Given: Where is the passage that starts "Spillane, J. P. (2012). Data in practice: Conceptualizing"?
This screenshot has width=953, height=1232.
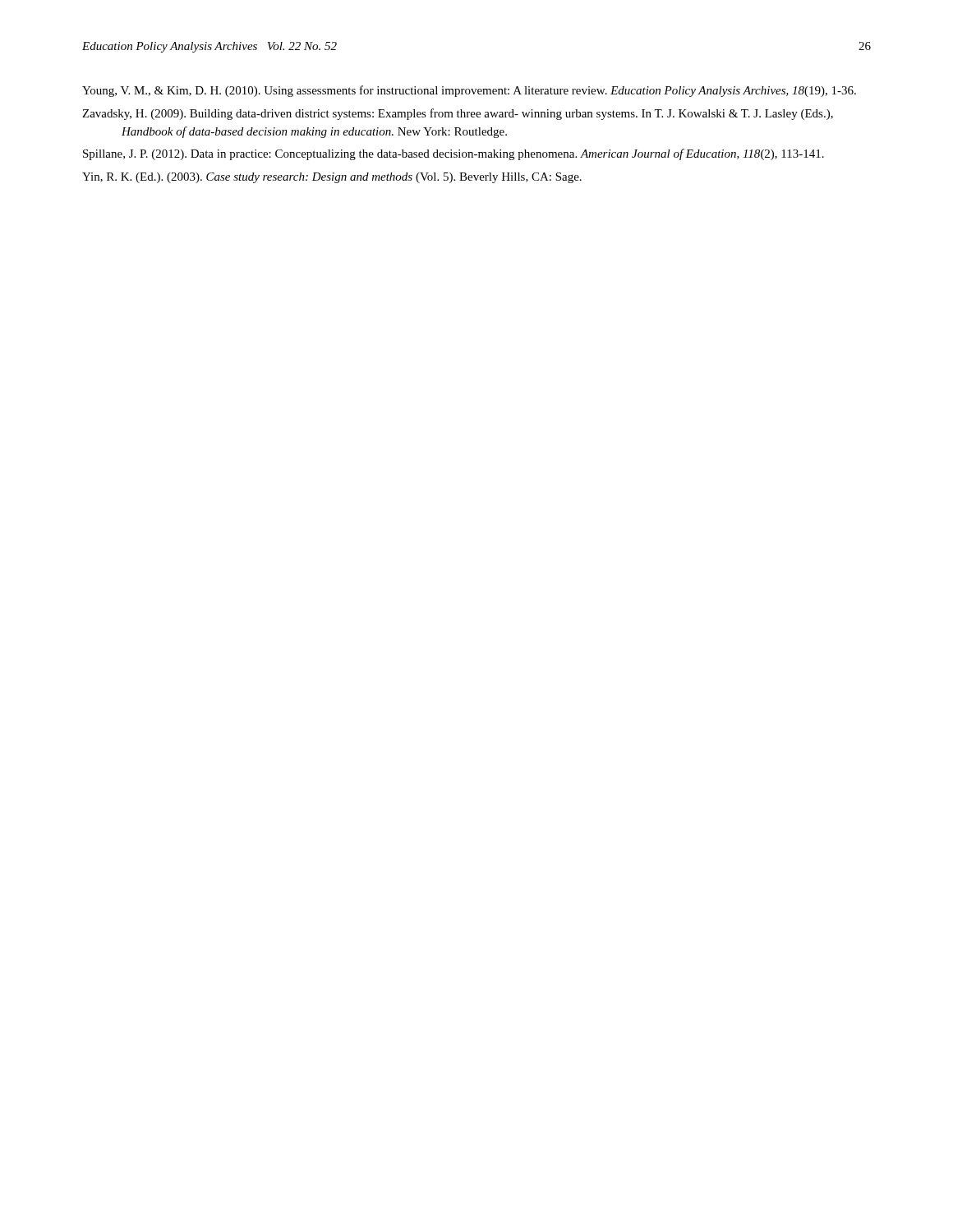Looking at the screenshot, I should point(453,154).
